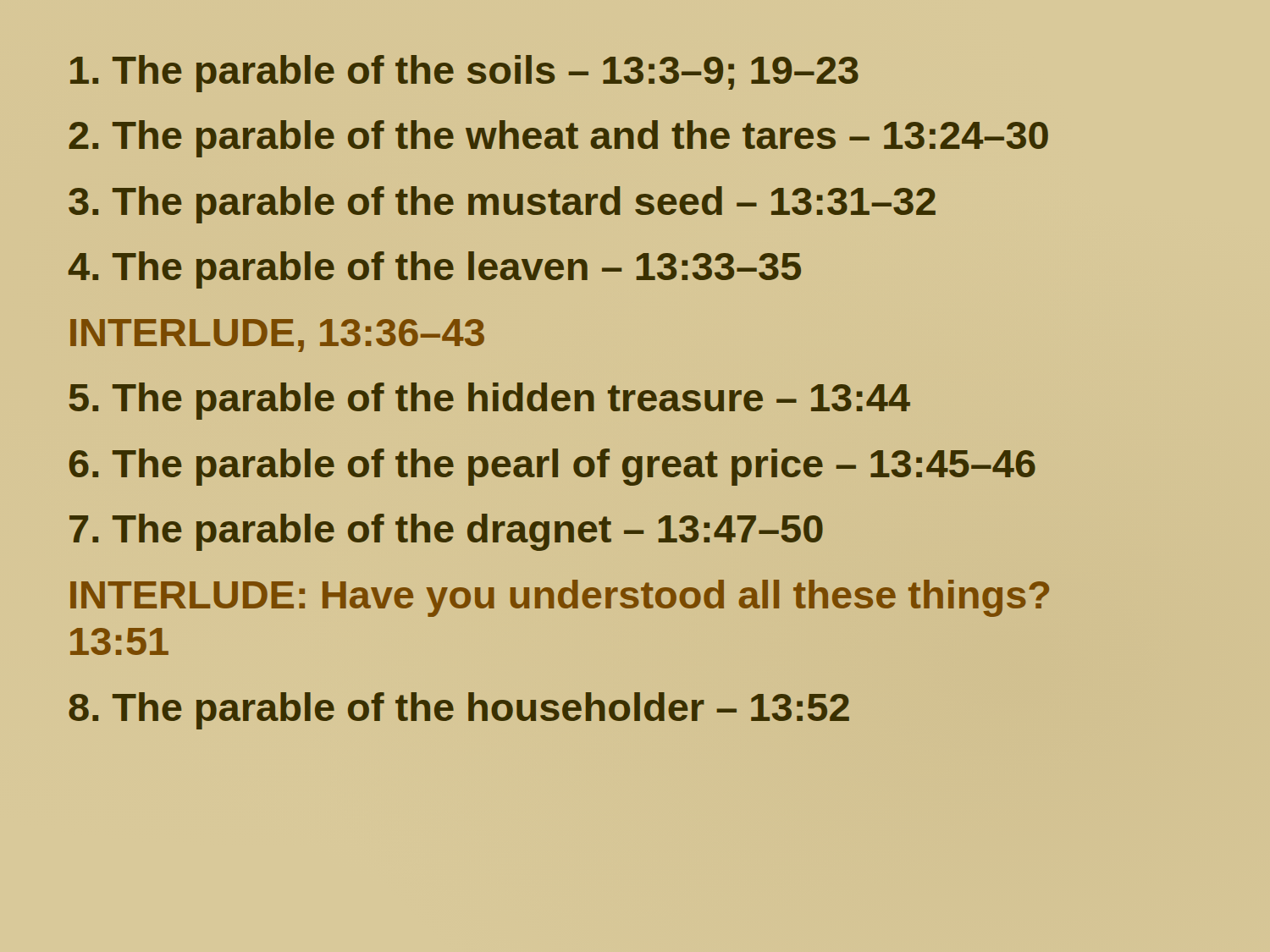Locate the list item that says "7. The parable of the dragnet"
The width and height of the screenshot is (1270, 952).
(446, 529)
